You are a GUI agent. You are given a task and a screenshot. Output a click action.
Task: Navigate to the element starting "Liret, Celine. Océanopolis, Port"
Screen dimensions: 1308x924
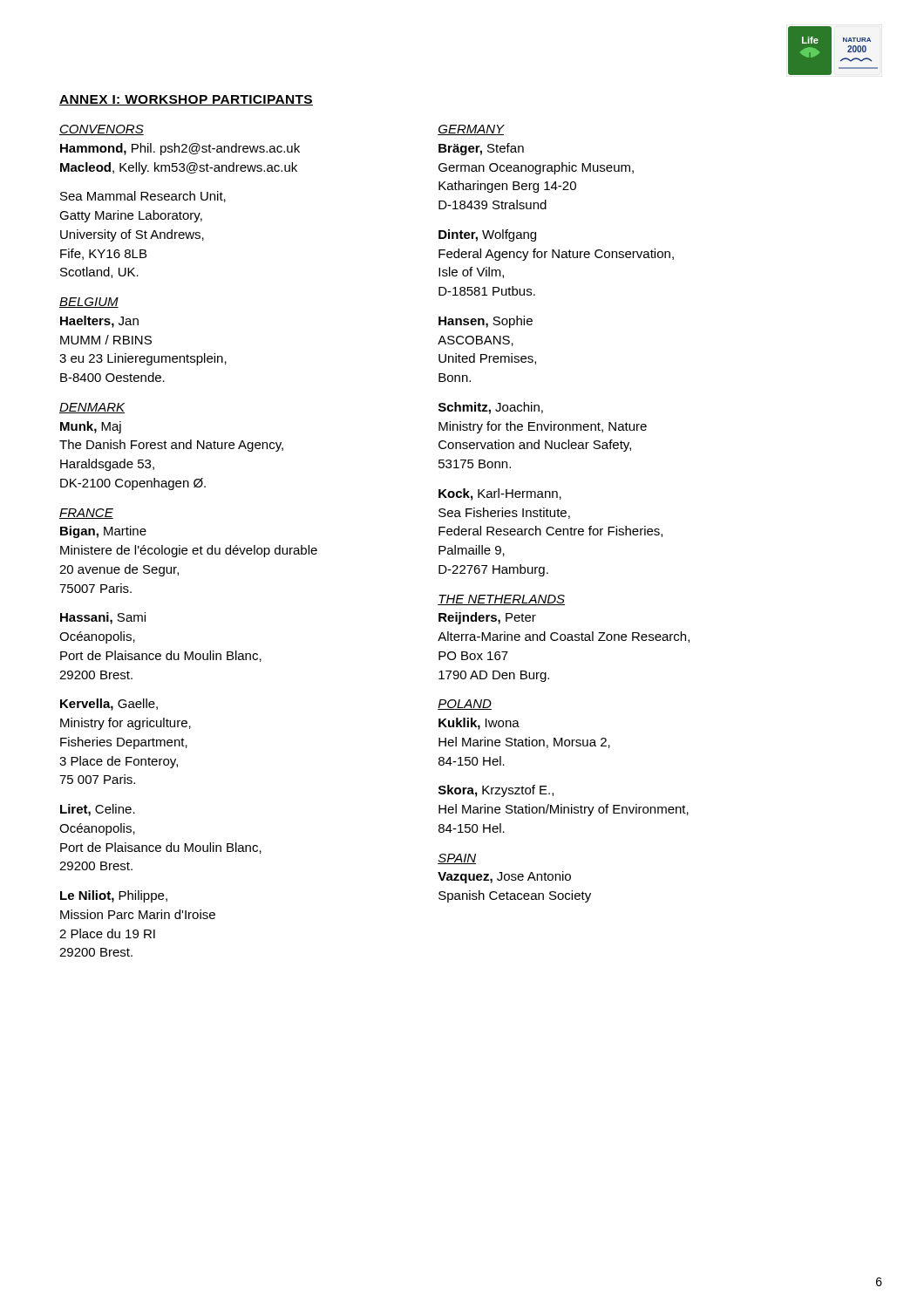240,838
